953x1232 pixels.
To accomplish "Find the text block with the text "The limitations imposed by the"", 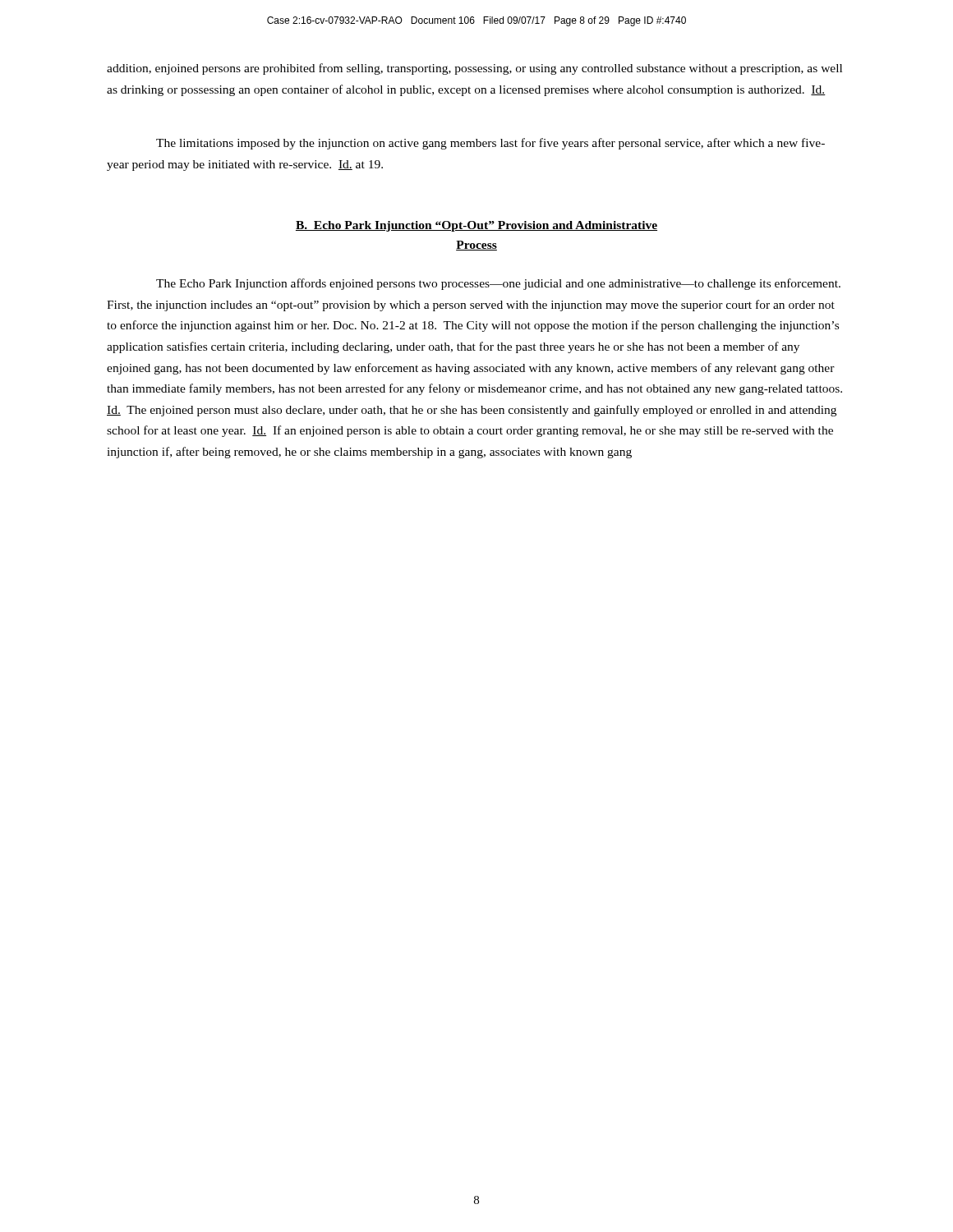I will (x=476, y=153).
